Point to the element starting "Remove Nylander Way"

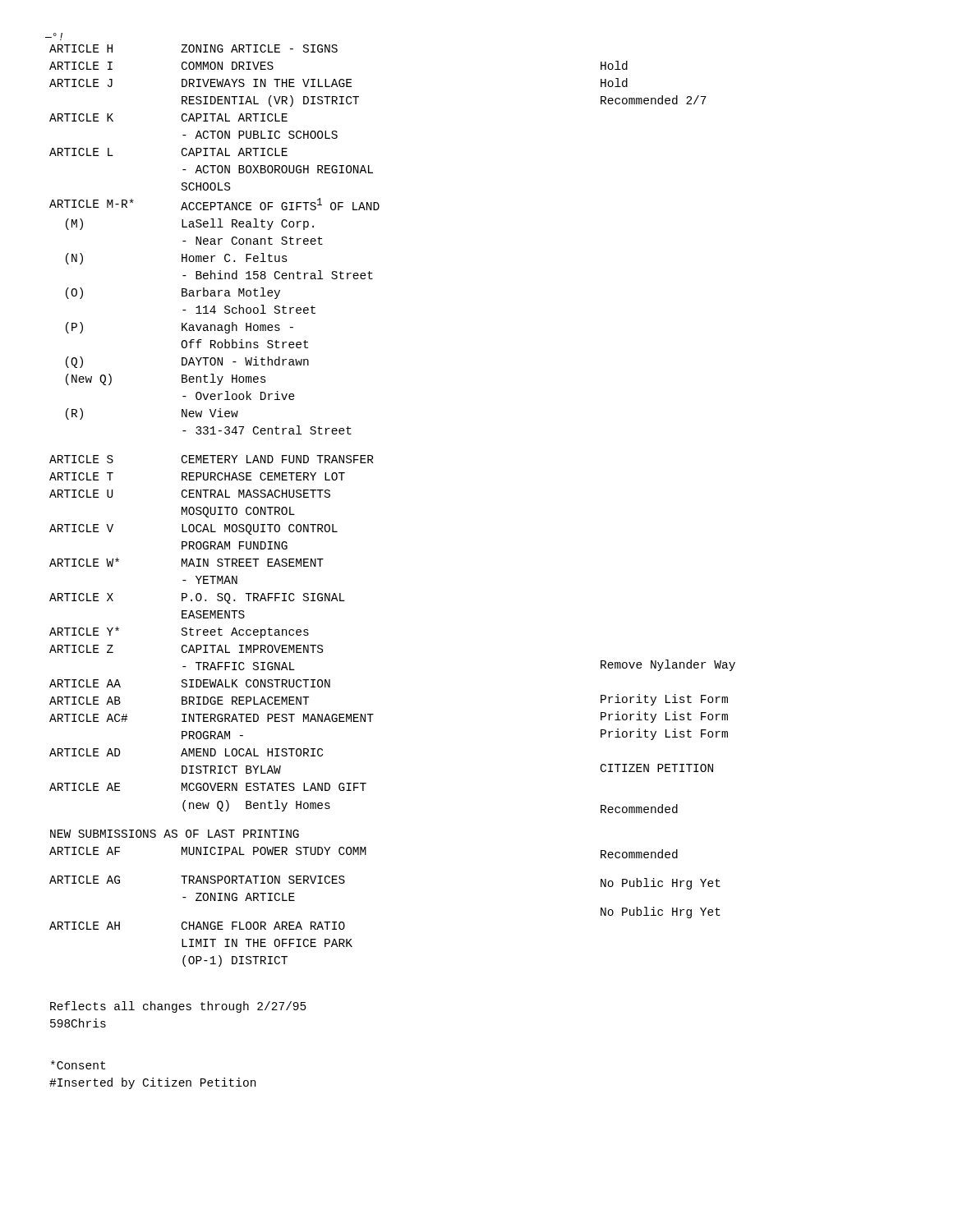point(668,665)
